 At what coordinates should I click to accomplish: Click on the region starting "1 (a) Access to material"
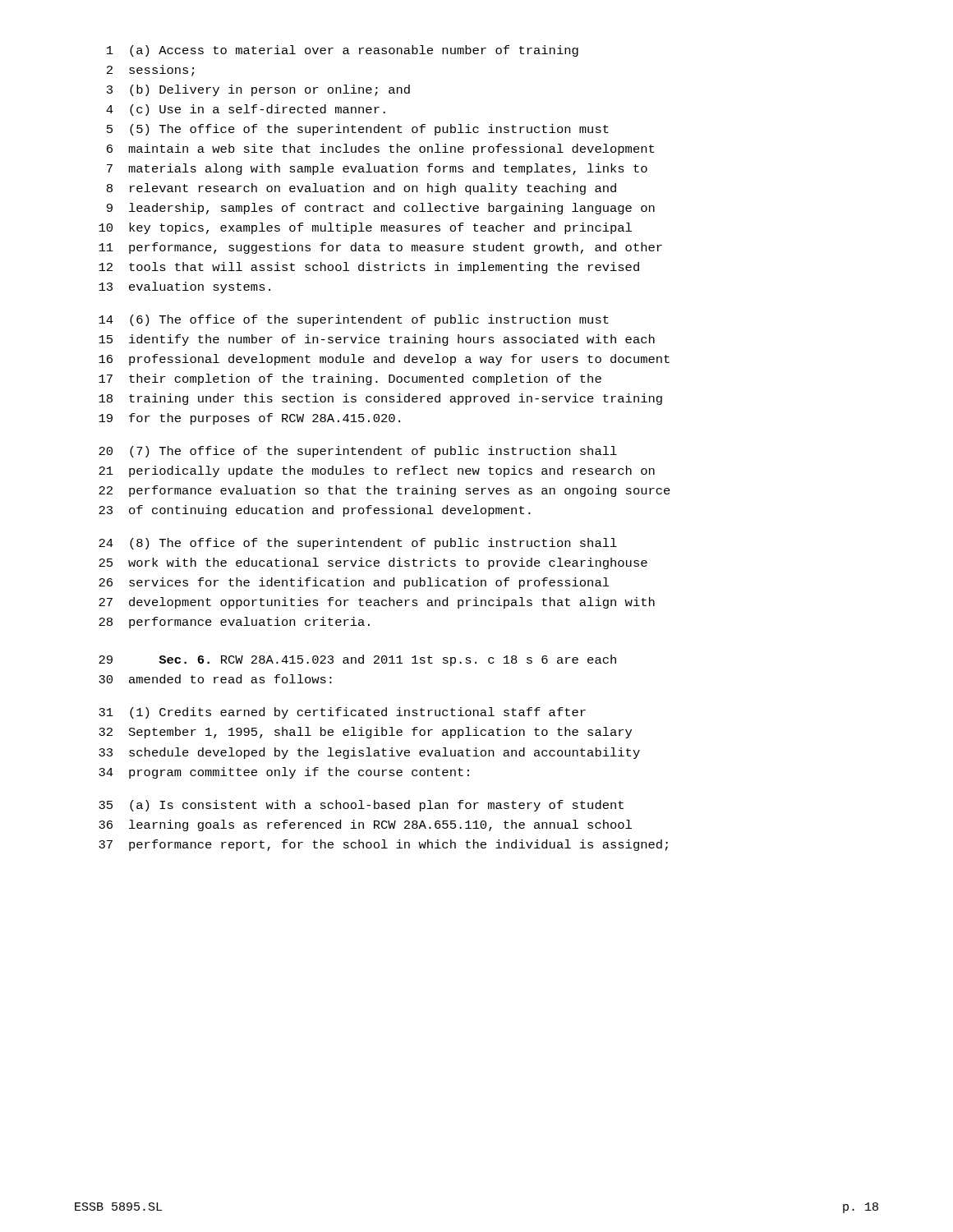[476, 51]
